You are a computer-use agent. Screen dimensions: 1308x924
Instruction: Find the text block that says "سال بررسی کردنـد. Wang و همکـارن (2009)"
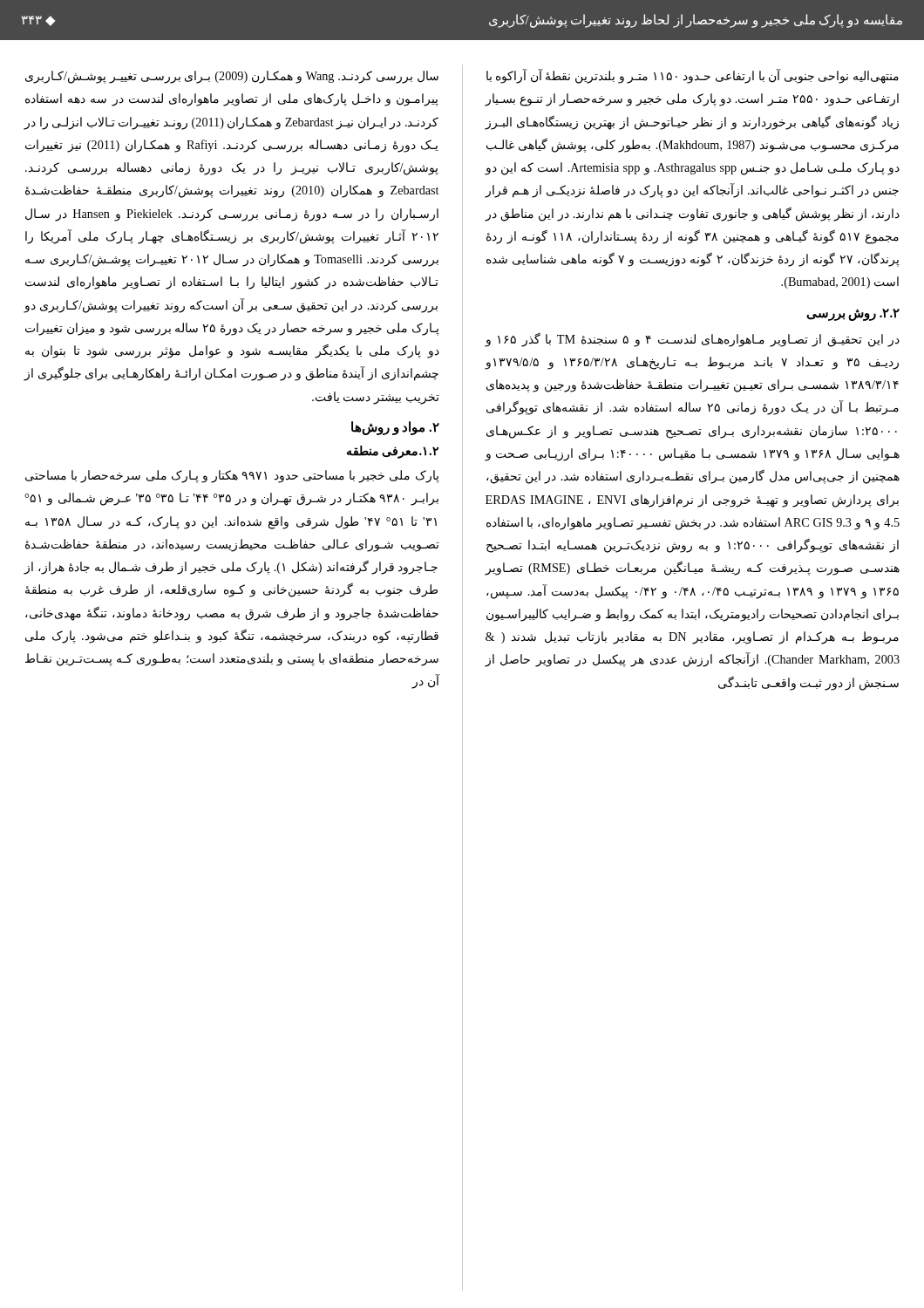[232, 236]
